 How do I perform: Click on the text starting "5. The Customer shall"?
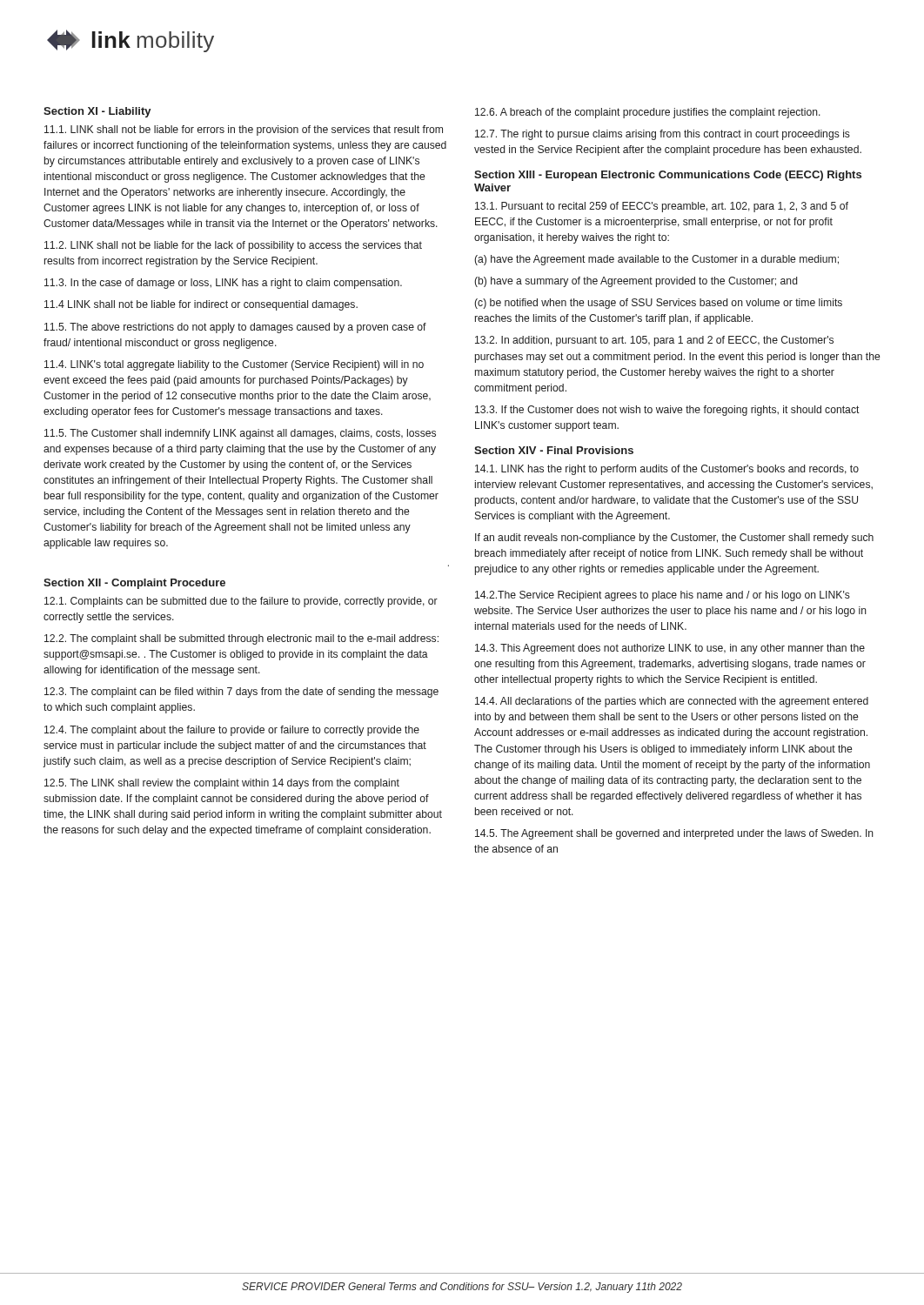coord(241,488)
